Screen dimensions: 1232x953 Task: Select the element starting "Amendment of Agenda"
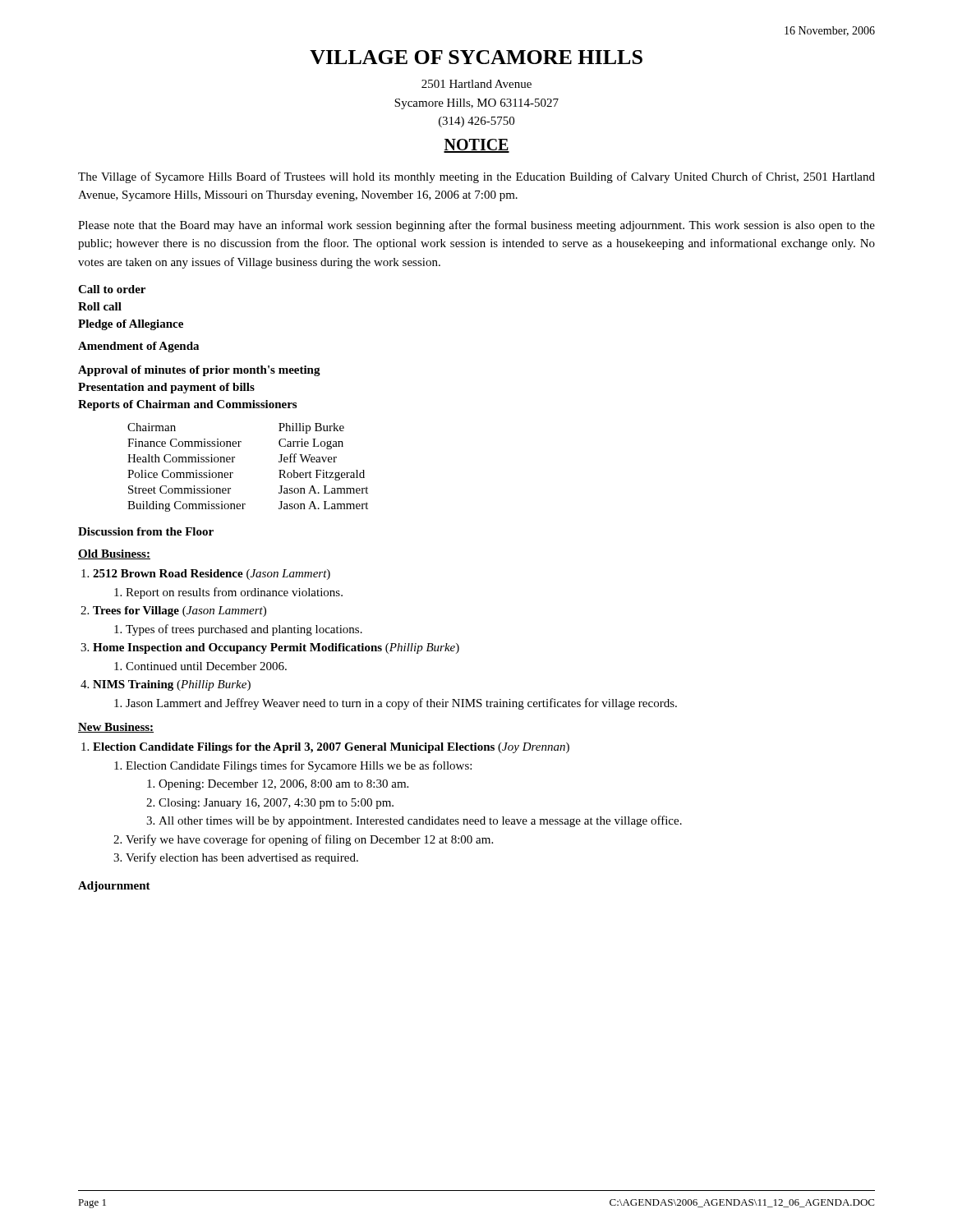point(139,346)
